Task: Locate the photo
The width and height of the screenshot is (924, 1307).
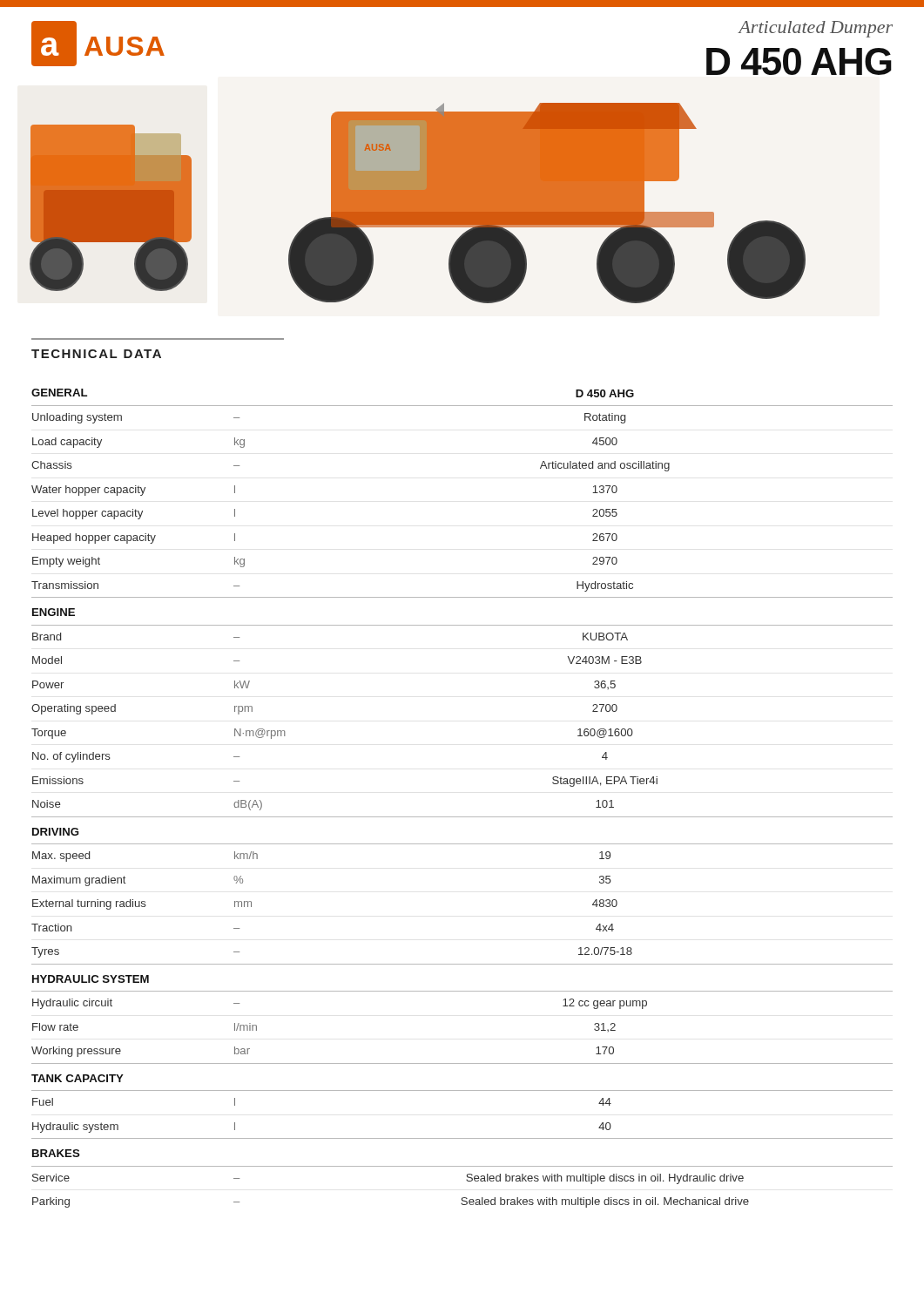Action: coord(462,203)
